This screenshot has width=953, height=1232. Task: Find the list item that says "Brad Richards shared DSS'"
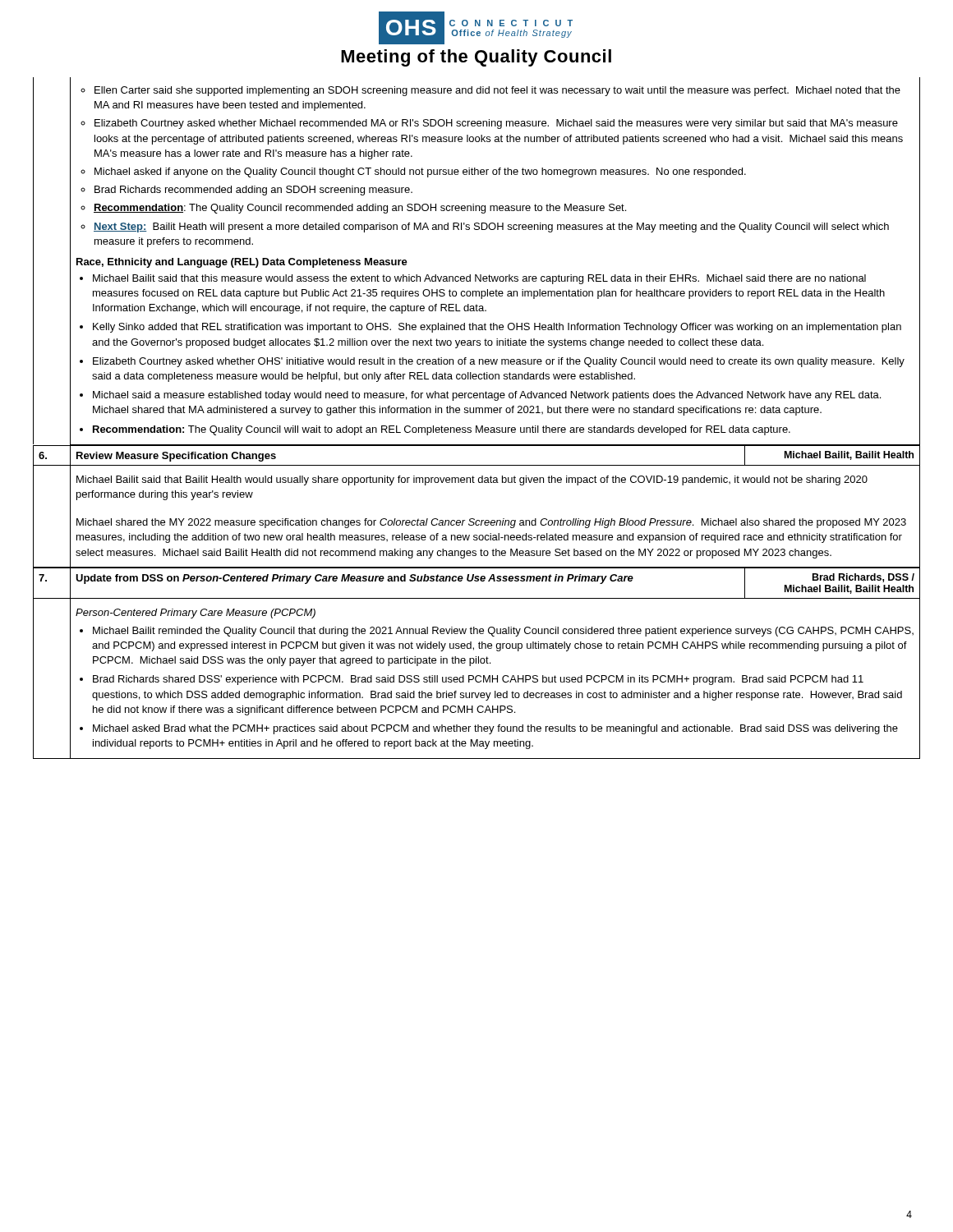tap(497, 694)
